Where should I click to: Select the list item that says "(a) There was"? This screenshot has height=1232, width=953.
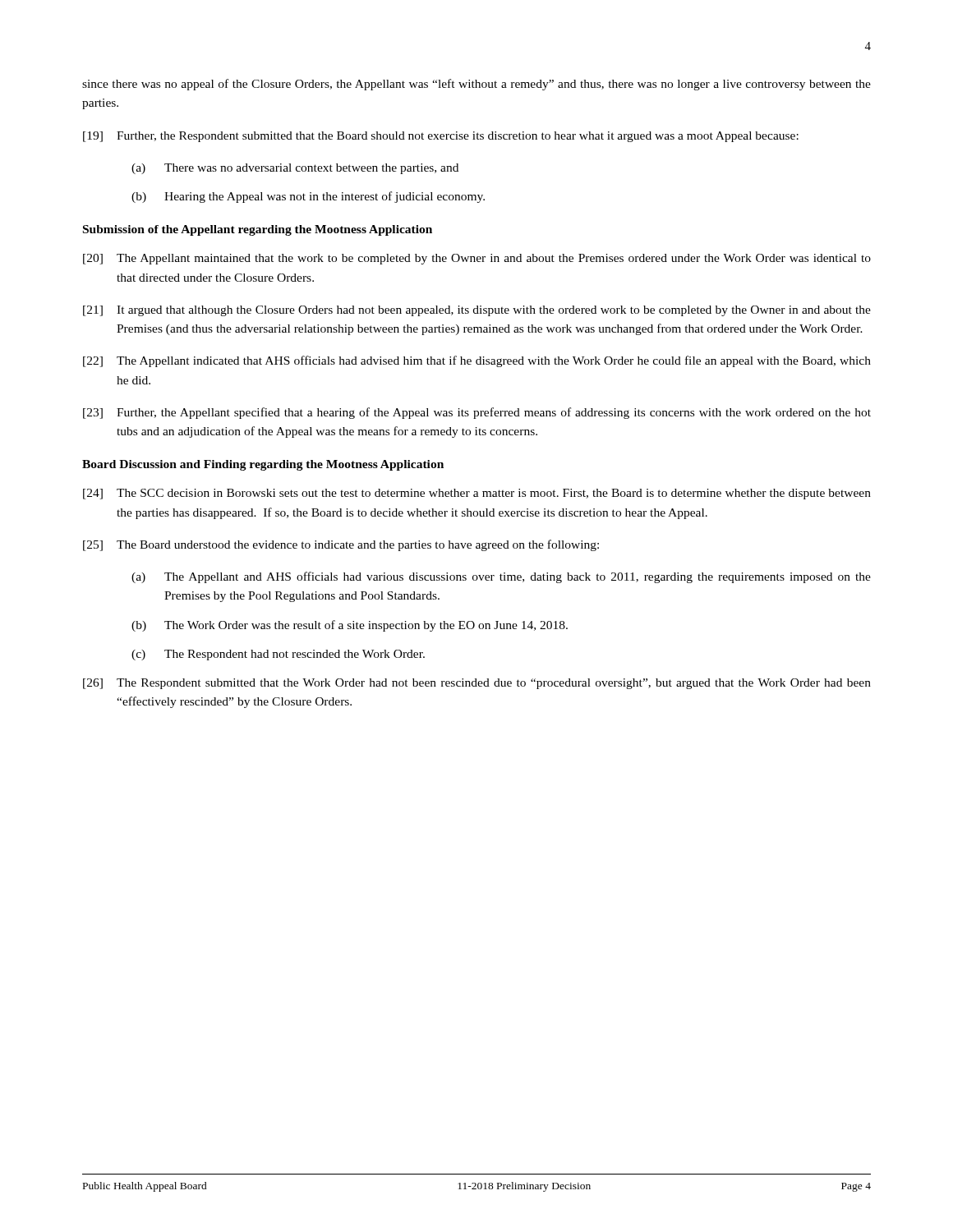(x=295, y=169)
